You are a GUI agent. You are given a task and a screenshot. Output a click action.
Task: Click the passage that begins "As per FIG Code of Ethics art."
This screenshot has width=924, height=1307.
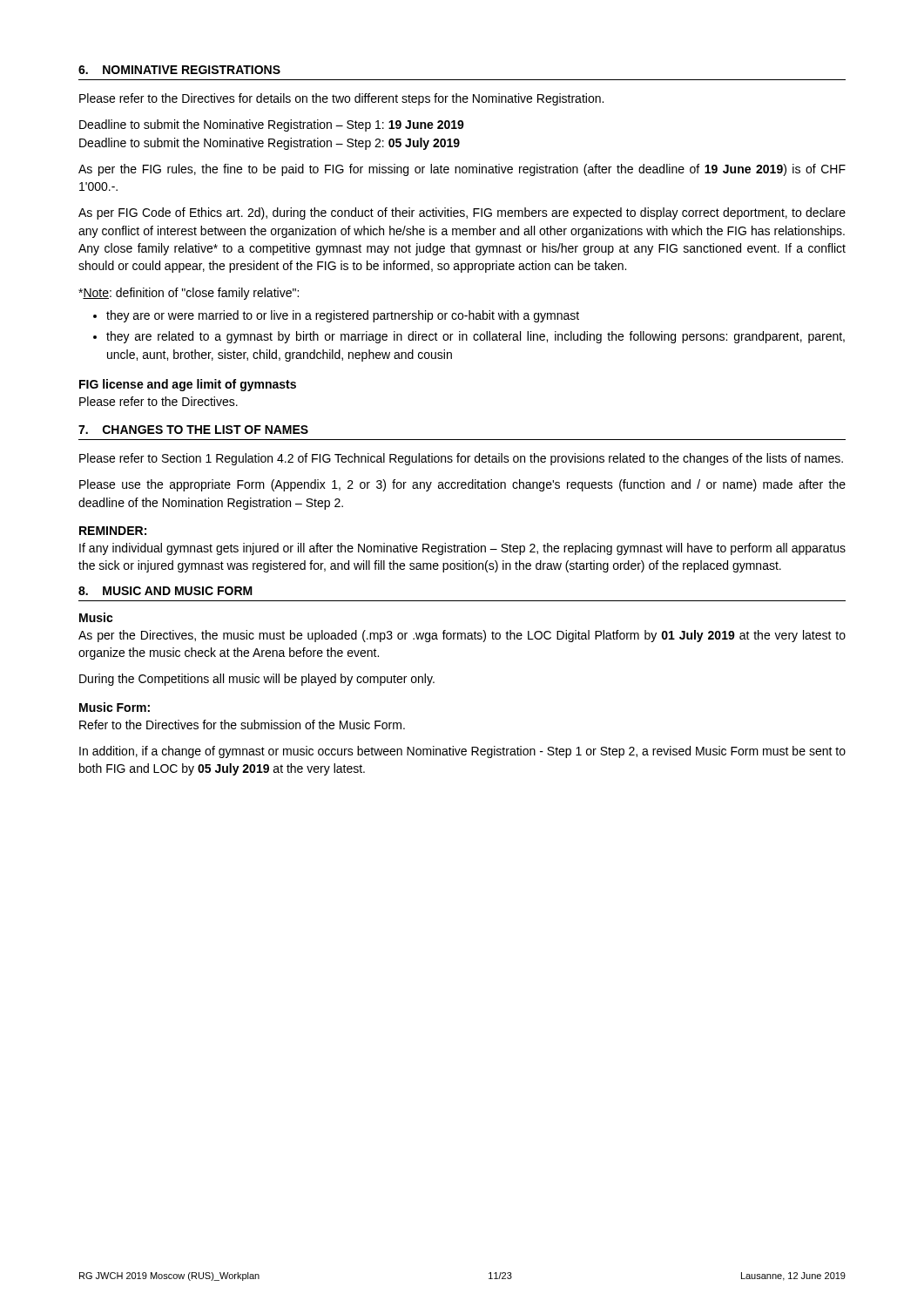pos(462,240)
